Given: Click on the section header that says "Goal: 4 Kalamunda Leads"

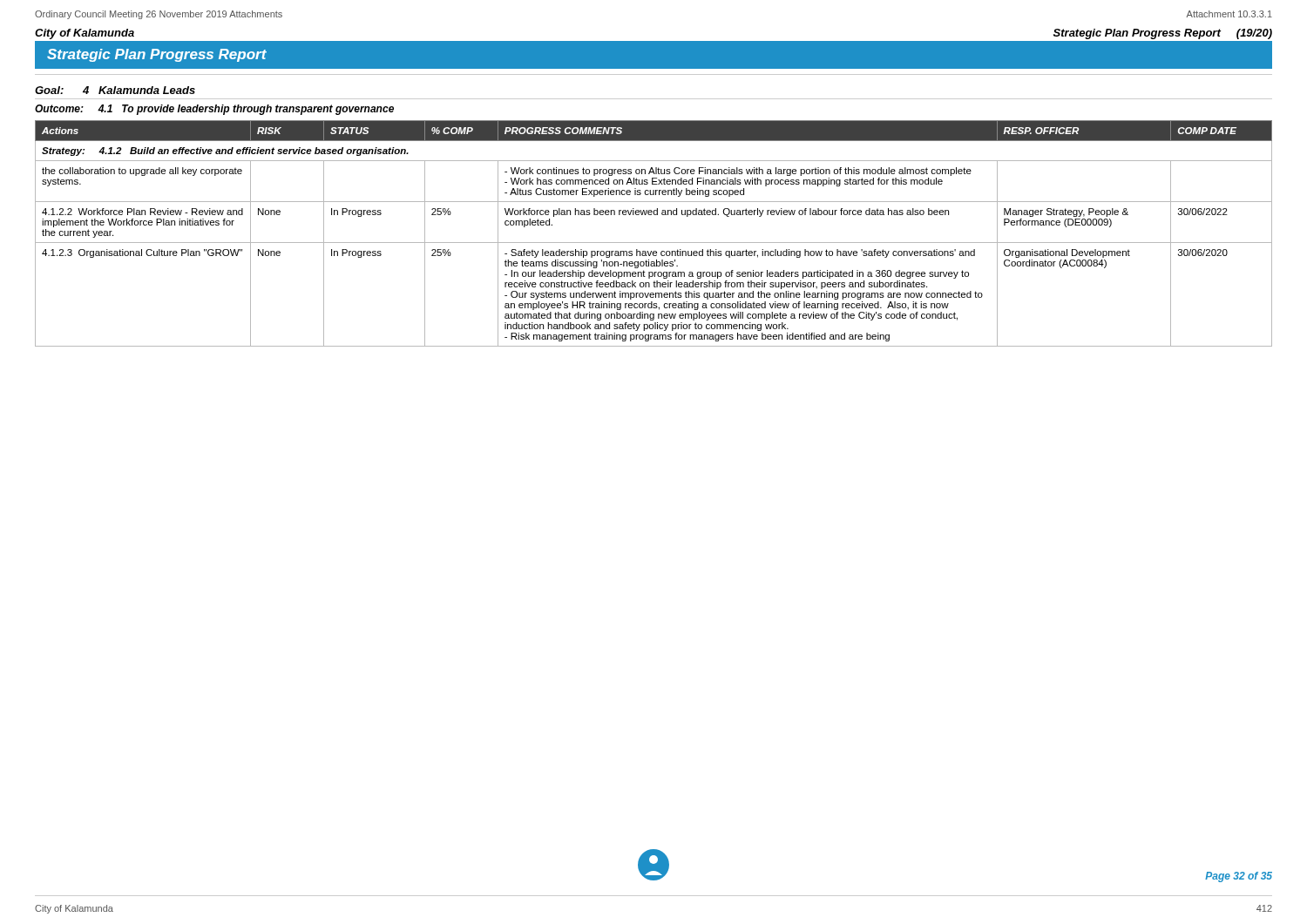Looking at the screenshot, I should point(115,90).
